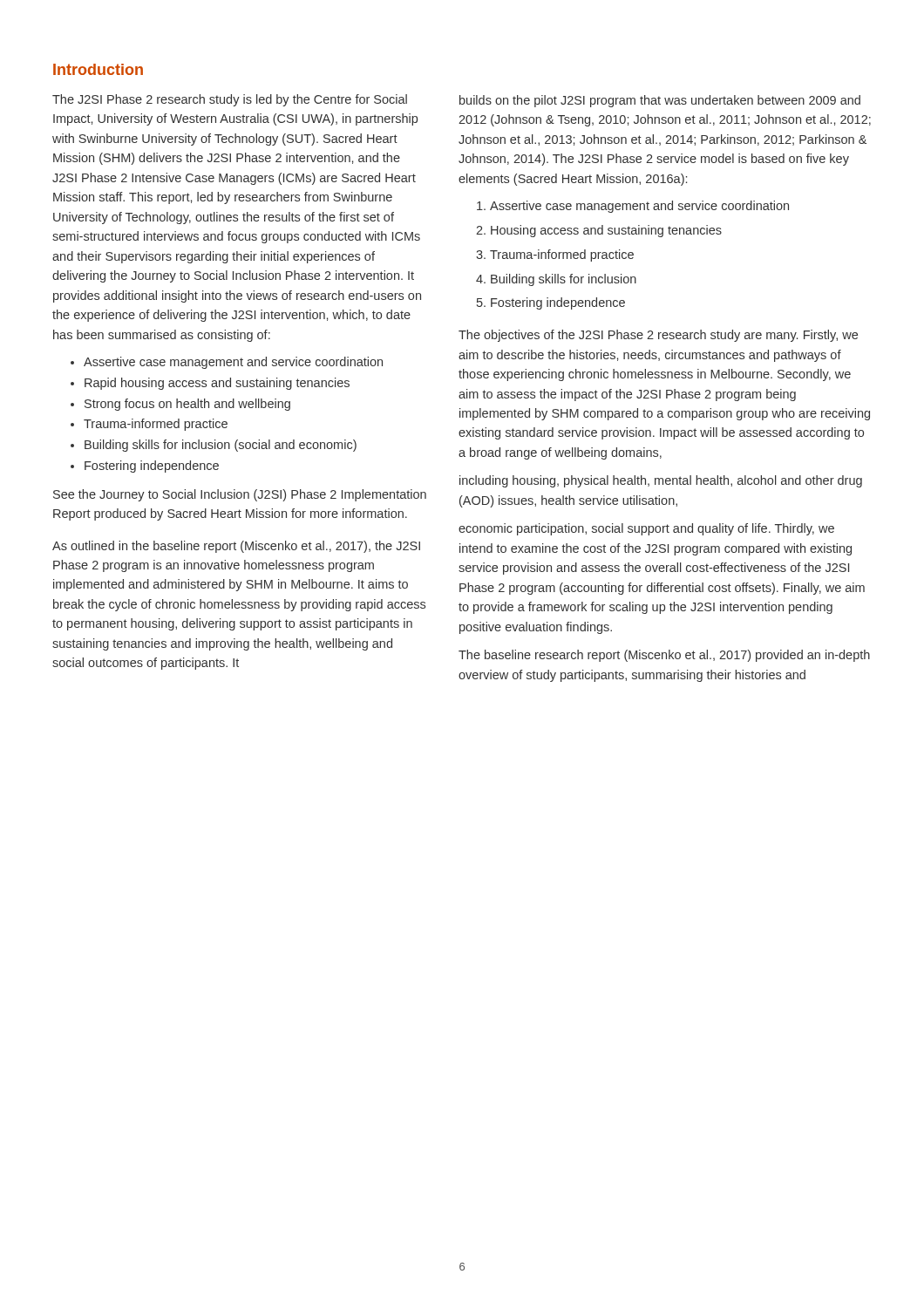Screen dimensions: 1308x924
Task: Click on the block starting "Strong focus on health and wellbeing"
Action: tap(240, 404)
